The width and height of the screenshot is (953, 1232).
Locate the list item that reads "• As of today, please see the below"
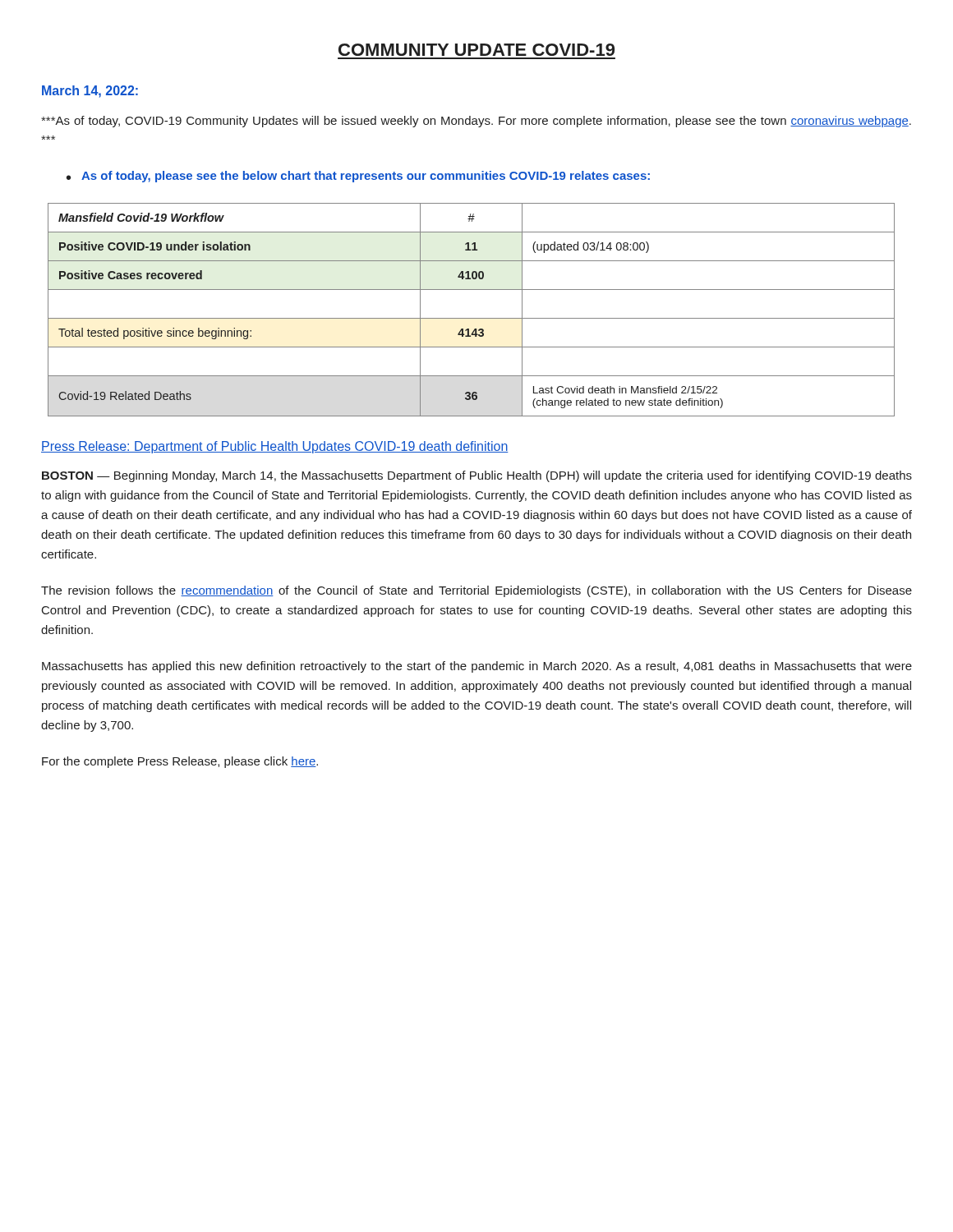click(x=358, y=177)
